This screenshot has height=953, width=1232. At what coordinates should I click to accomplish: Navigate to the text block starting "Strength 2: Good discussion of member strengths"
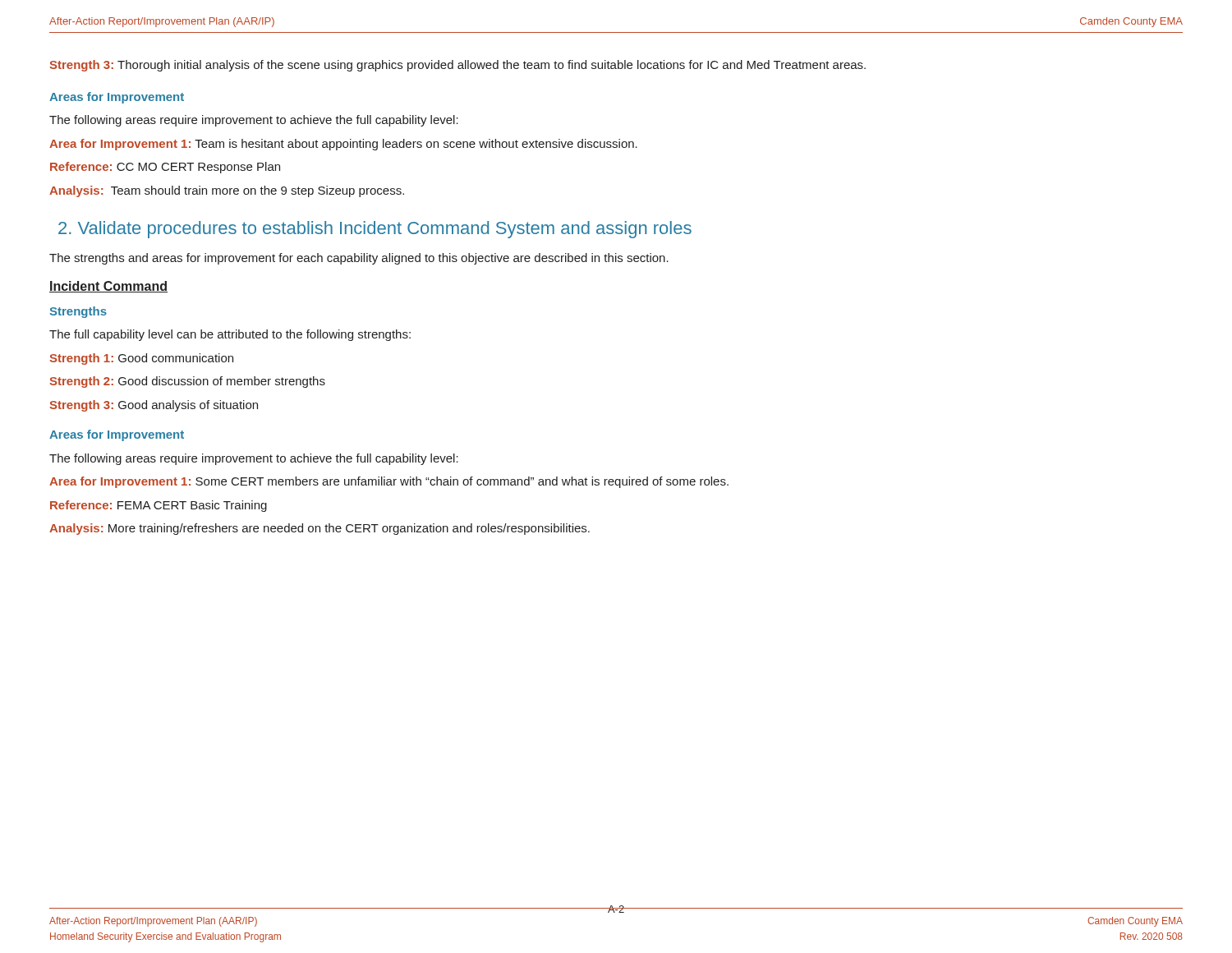(187, 382)
